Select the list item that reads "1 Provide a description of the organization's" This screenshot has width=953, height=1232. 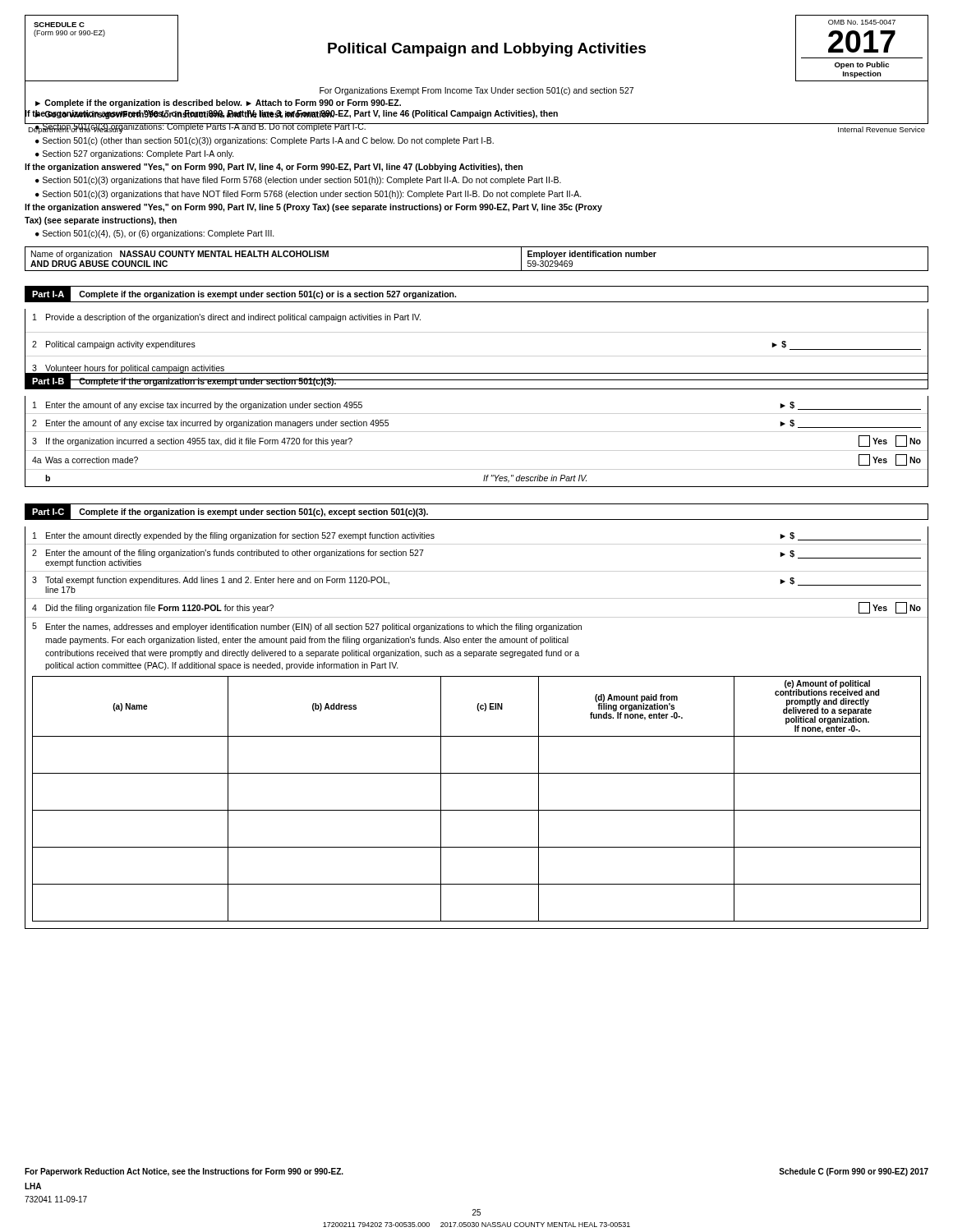point(227,318)
